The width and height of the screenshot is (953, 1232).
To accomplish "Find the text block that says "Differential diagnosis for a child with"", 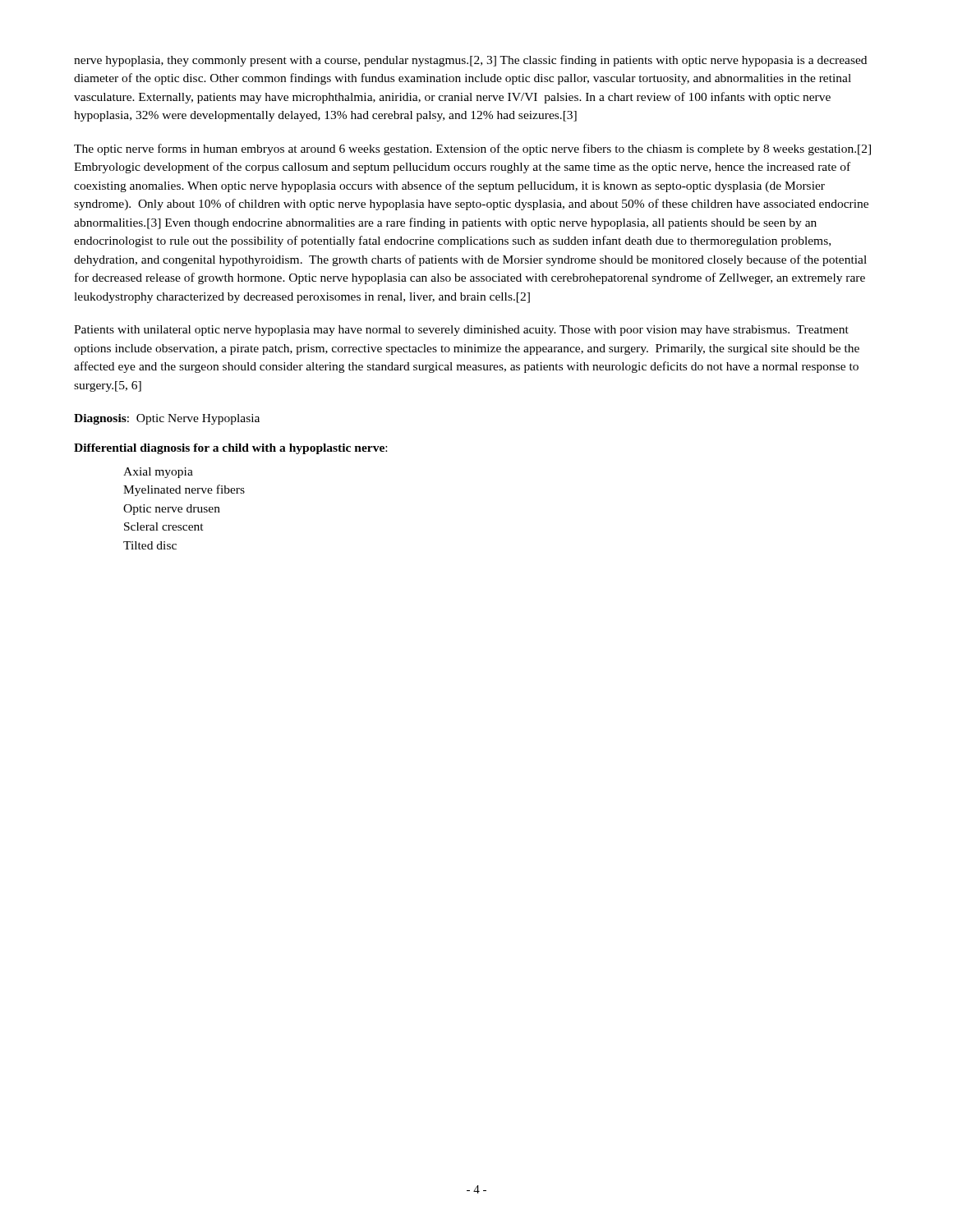I will (231, 448).
